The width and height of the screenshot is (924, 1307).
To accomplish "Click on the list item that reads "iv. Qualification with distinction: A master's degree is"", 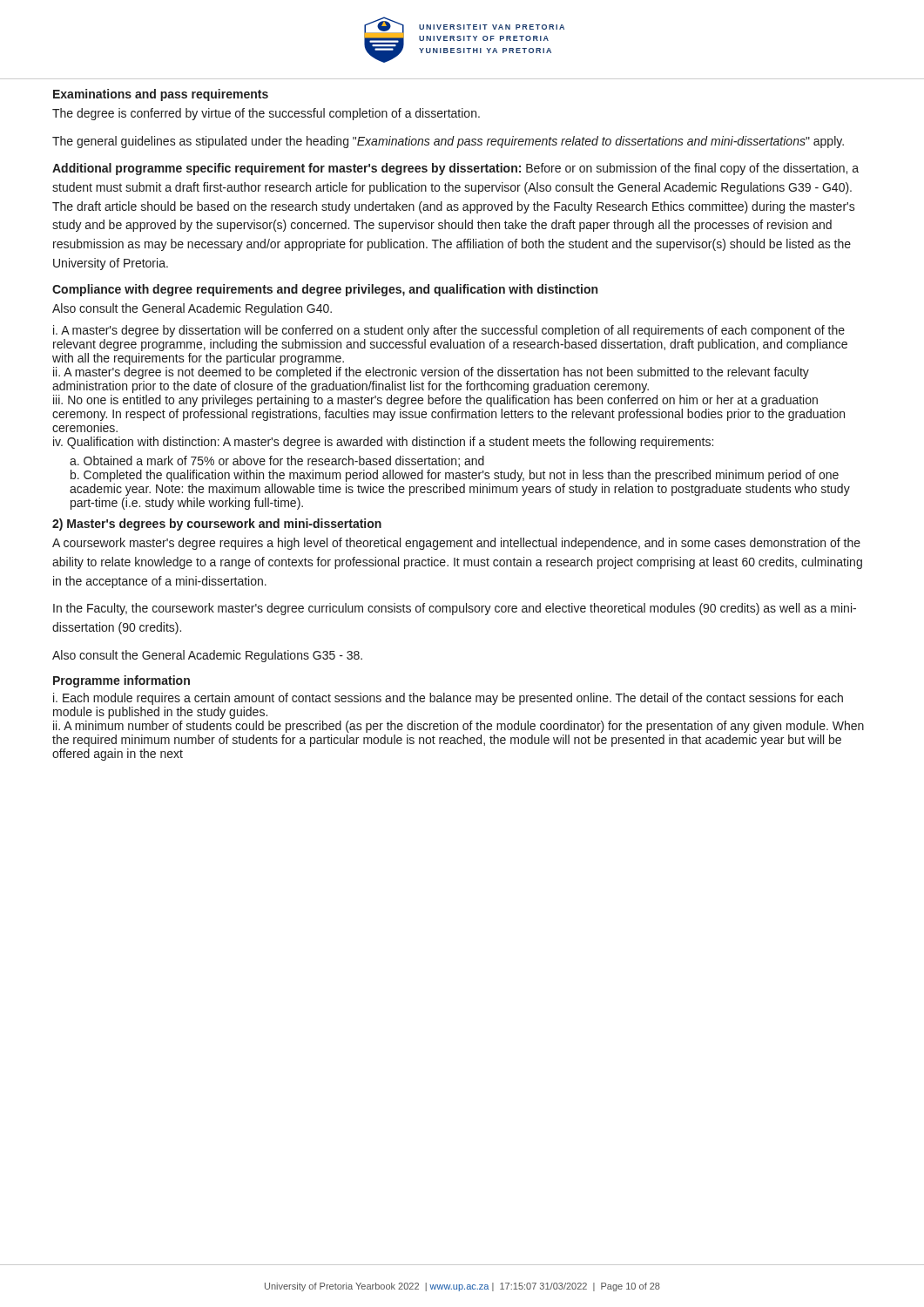I will pyautogui.click(x=462, y=472).
